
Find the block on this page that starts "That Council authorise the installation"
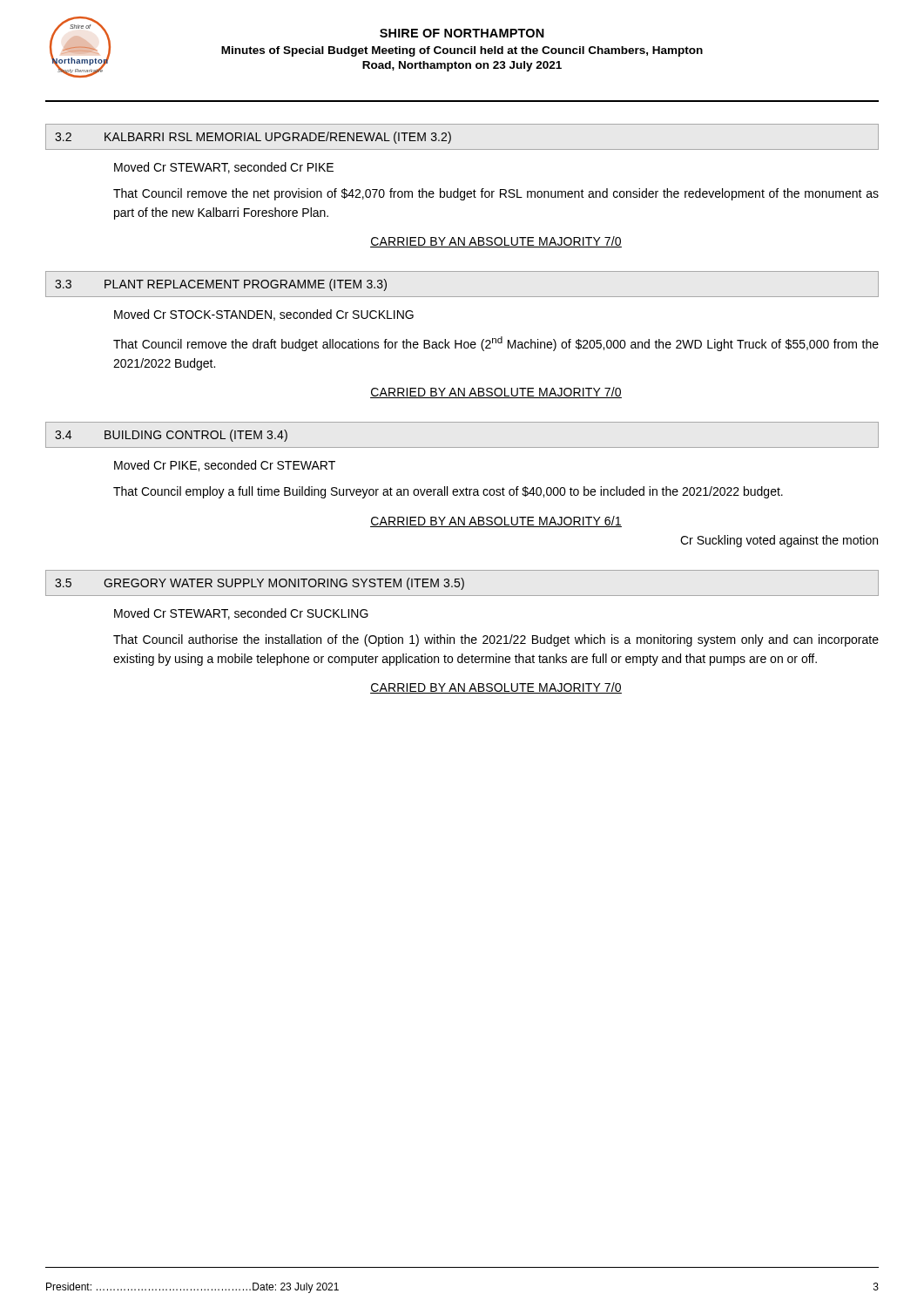click(x=496, y=649)
